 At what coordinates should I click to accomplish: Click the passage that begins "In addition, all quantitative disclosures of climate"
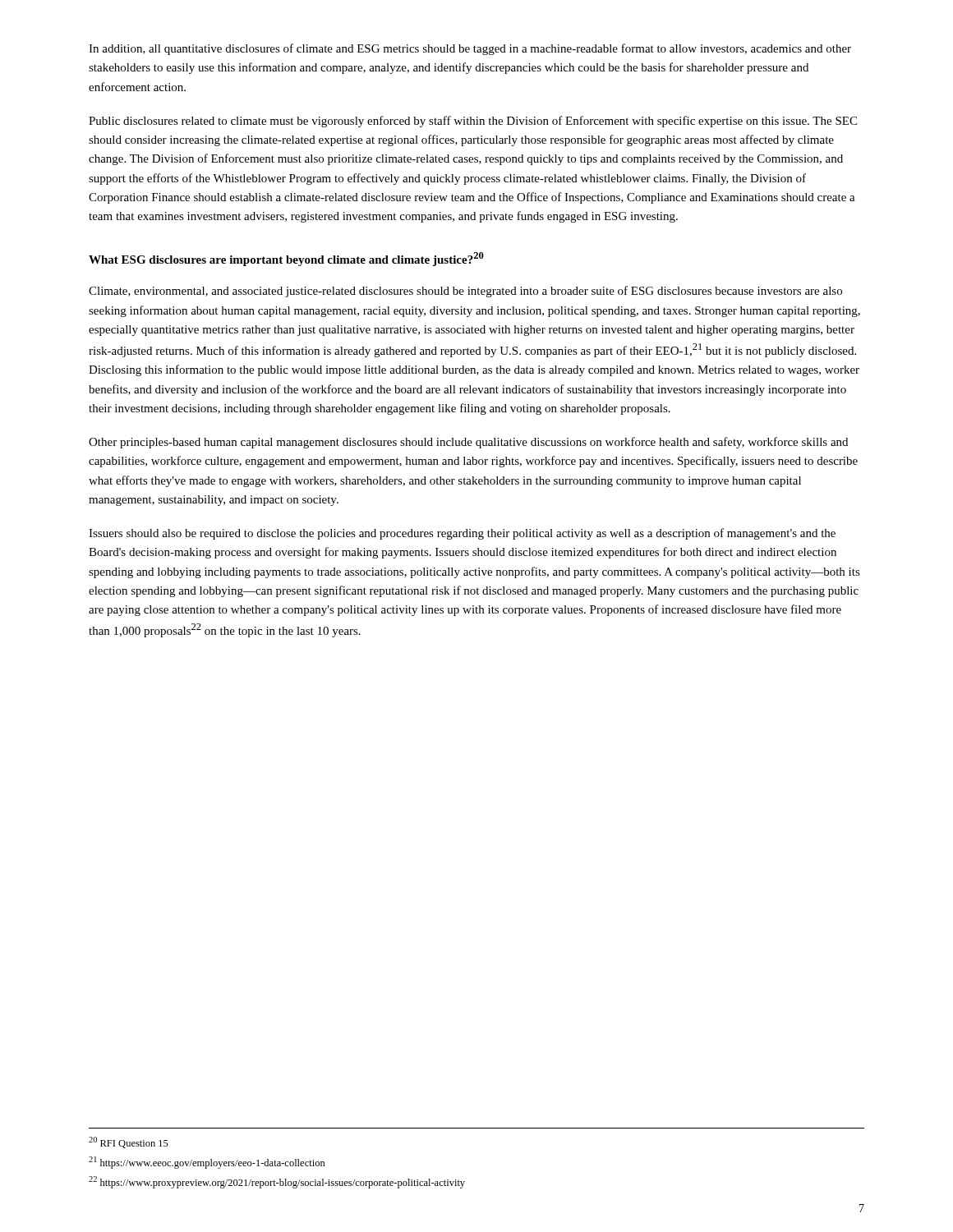pos(470,68)
